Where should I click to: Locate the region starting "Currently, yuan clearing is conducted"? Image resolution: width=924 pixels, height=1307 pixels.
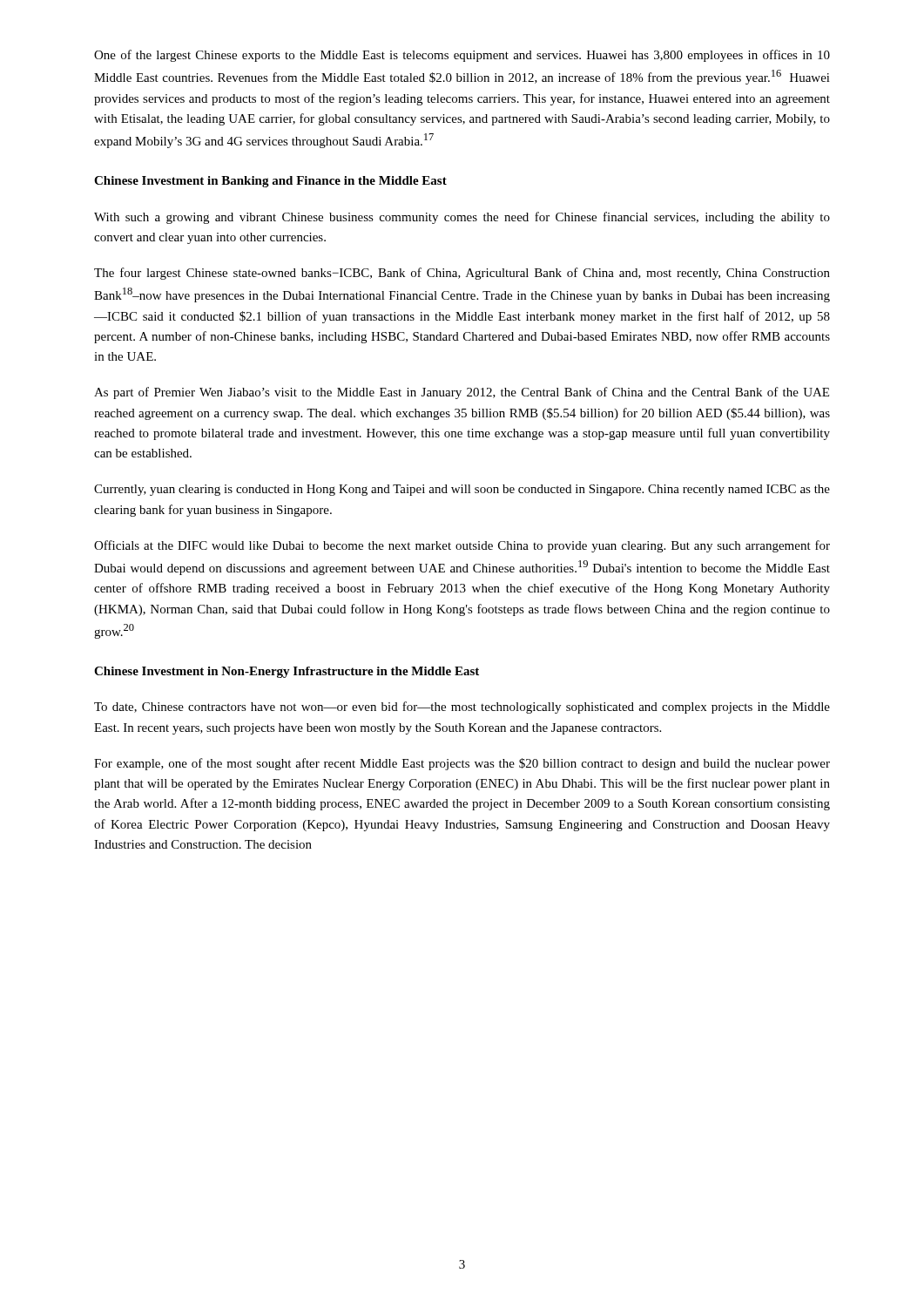(x=462, y=499)
